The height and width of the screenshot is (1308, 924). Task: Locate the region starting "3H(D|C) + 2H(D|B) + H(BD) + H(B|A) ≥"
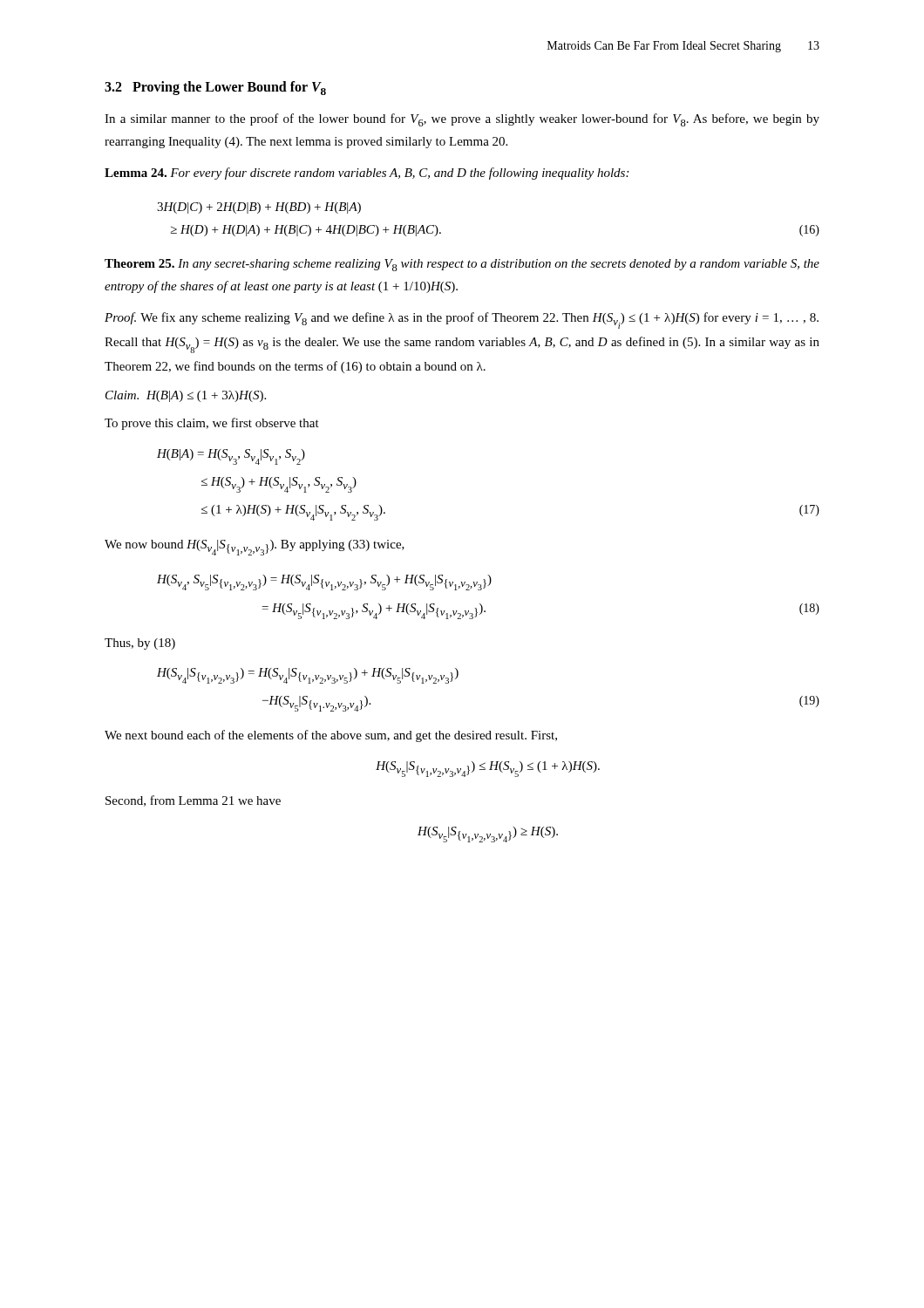[259, 208]
